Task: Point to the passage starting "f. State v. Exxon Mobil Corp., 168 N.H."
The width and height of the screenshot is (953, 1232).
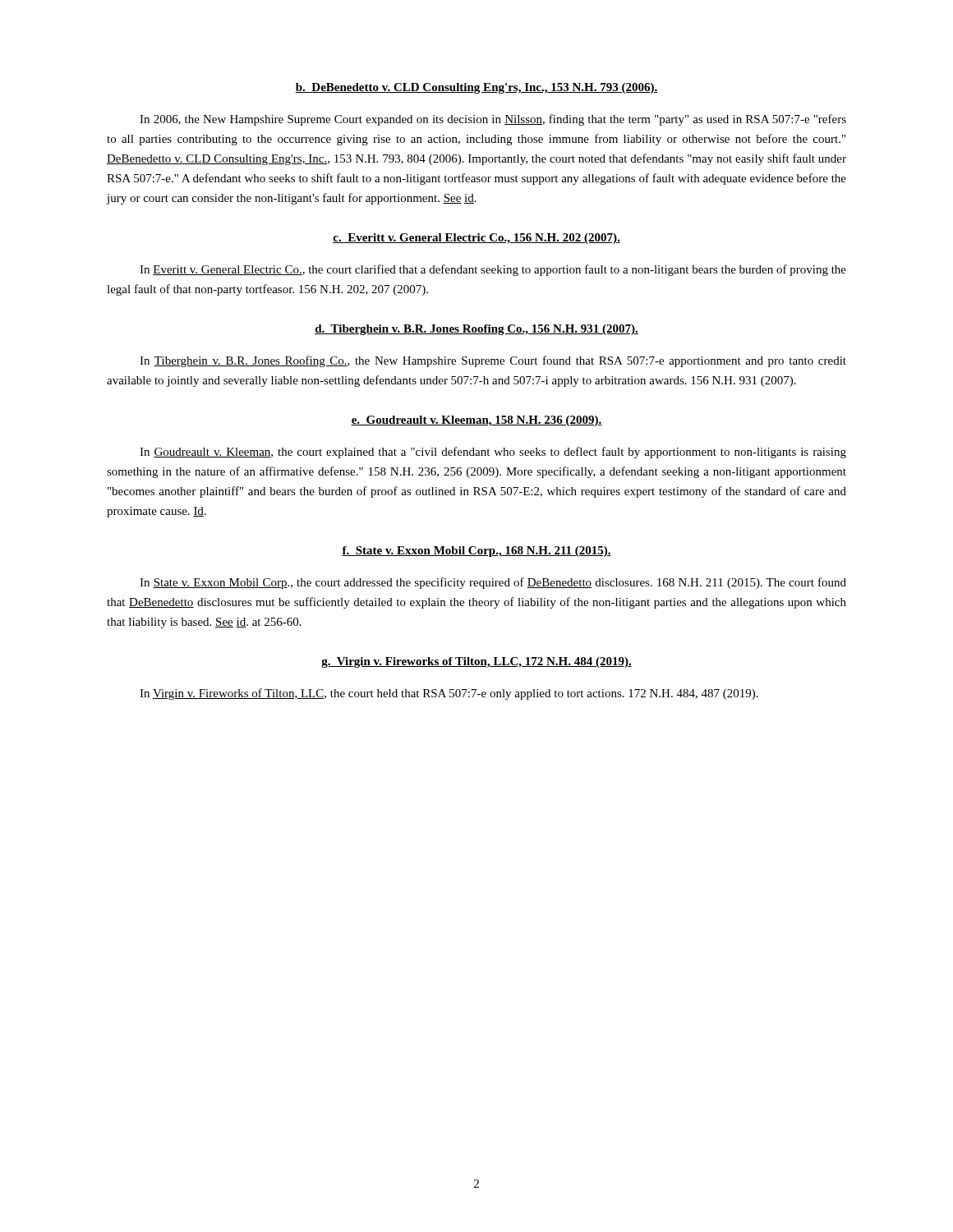Action: click(x=476, y=550)
